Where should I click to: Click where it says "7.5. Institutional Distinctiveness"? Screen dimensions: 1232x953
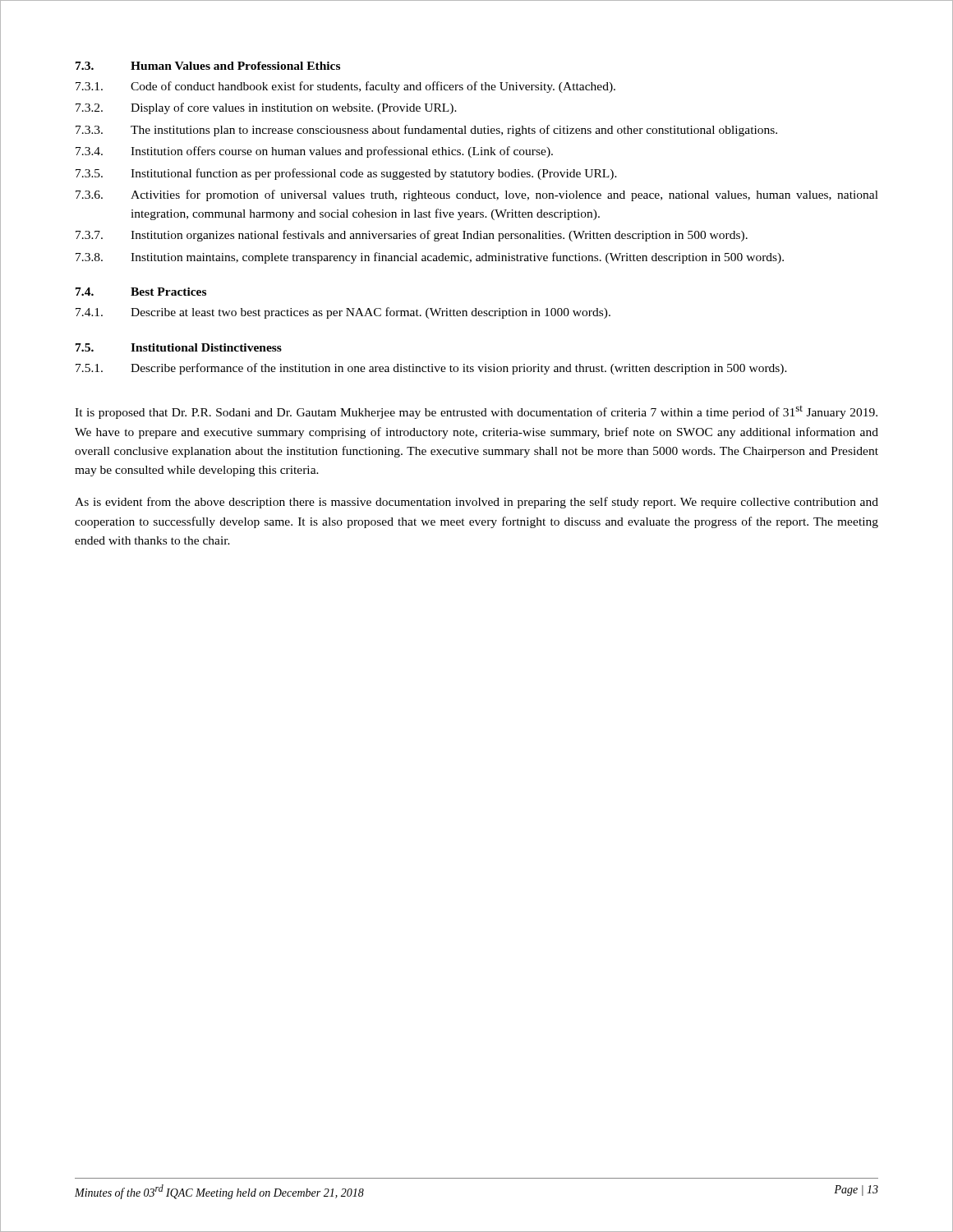pyautogui.click(x=178, y=347)
